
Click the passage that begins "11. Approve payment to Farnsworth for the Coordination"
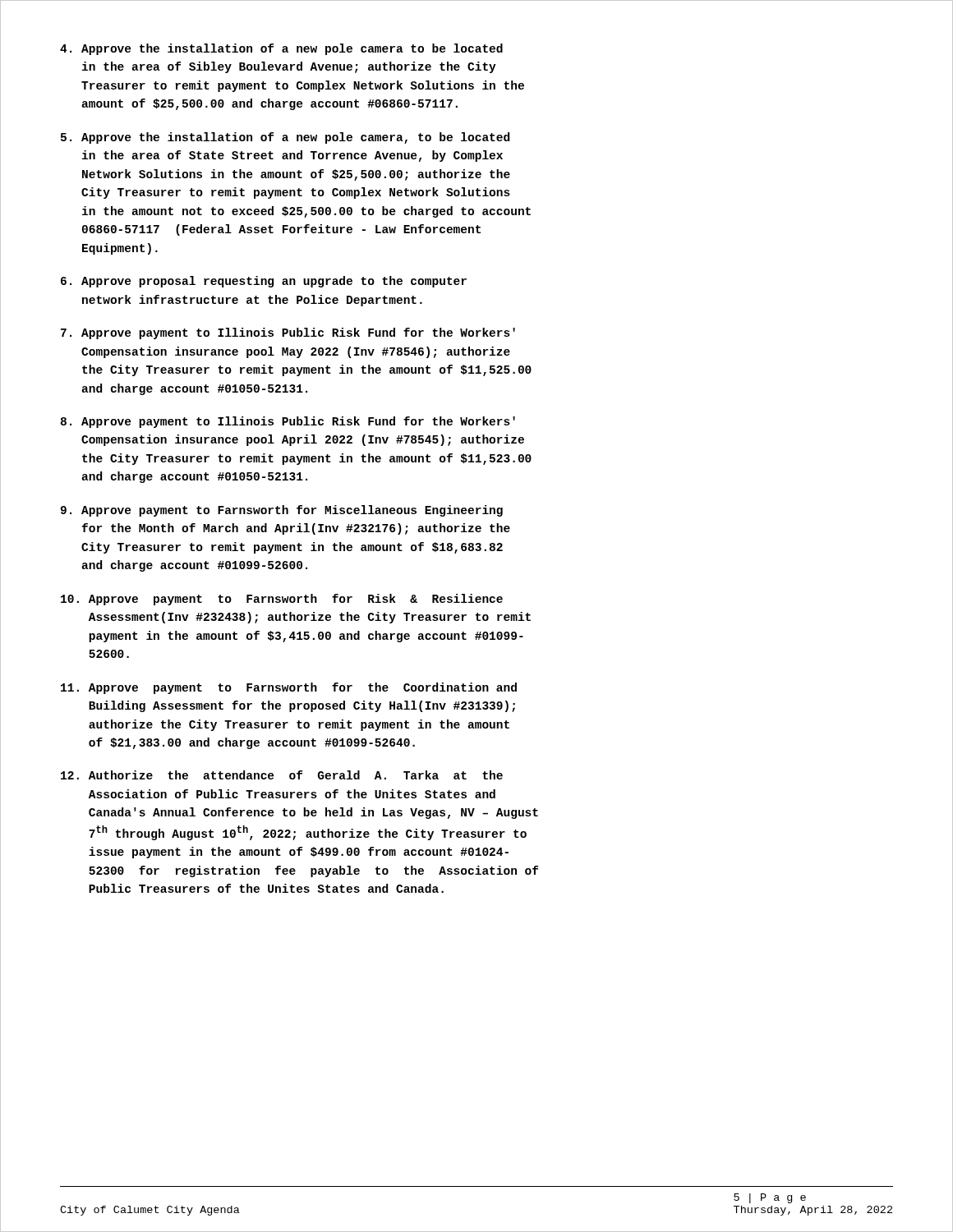point(476,716)
